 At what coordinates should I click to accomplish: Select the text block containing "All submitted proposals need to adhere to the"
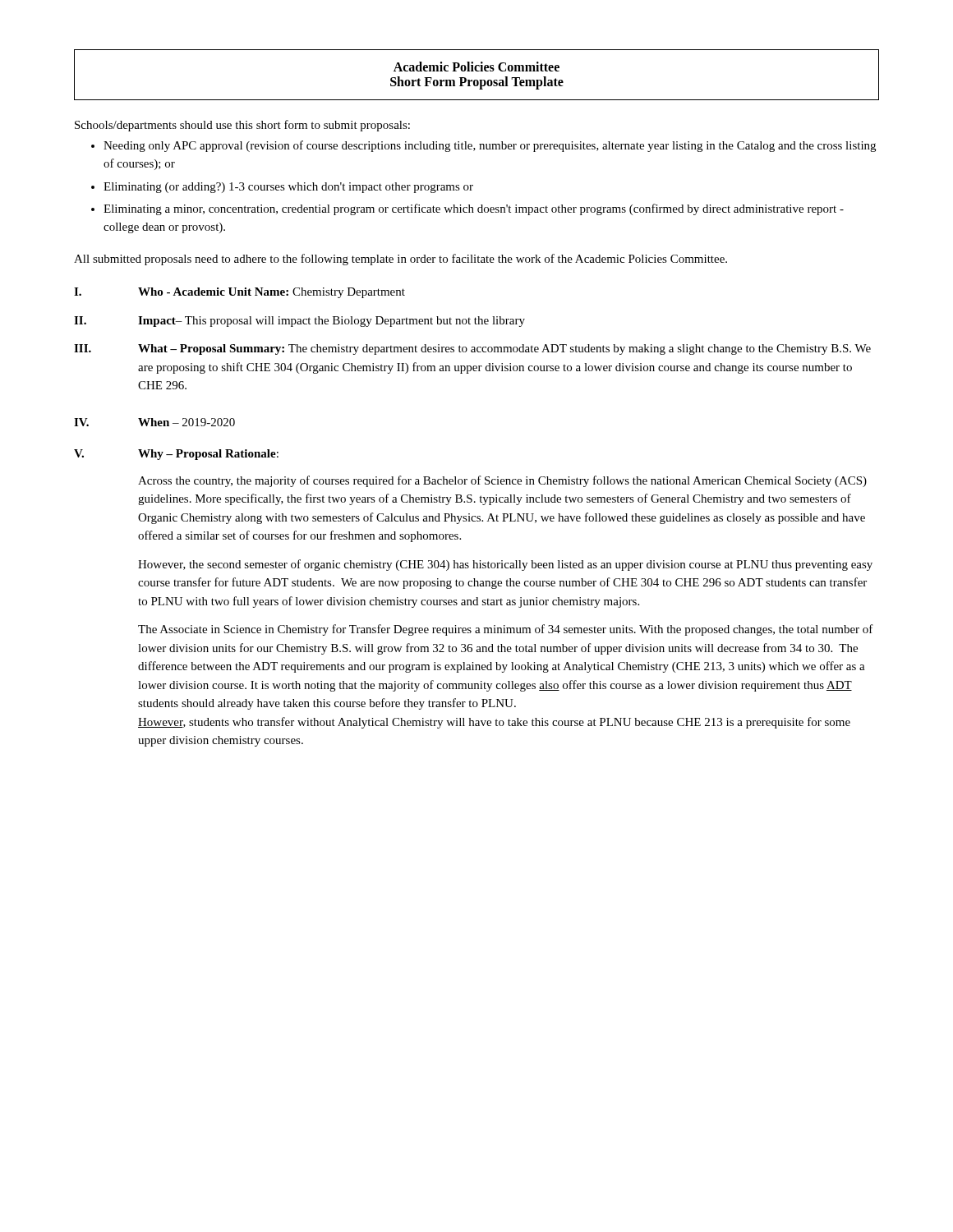[401, 259]
